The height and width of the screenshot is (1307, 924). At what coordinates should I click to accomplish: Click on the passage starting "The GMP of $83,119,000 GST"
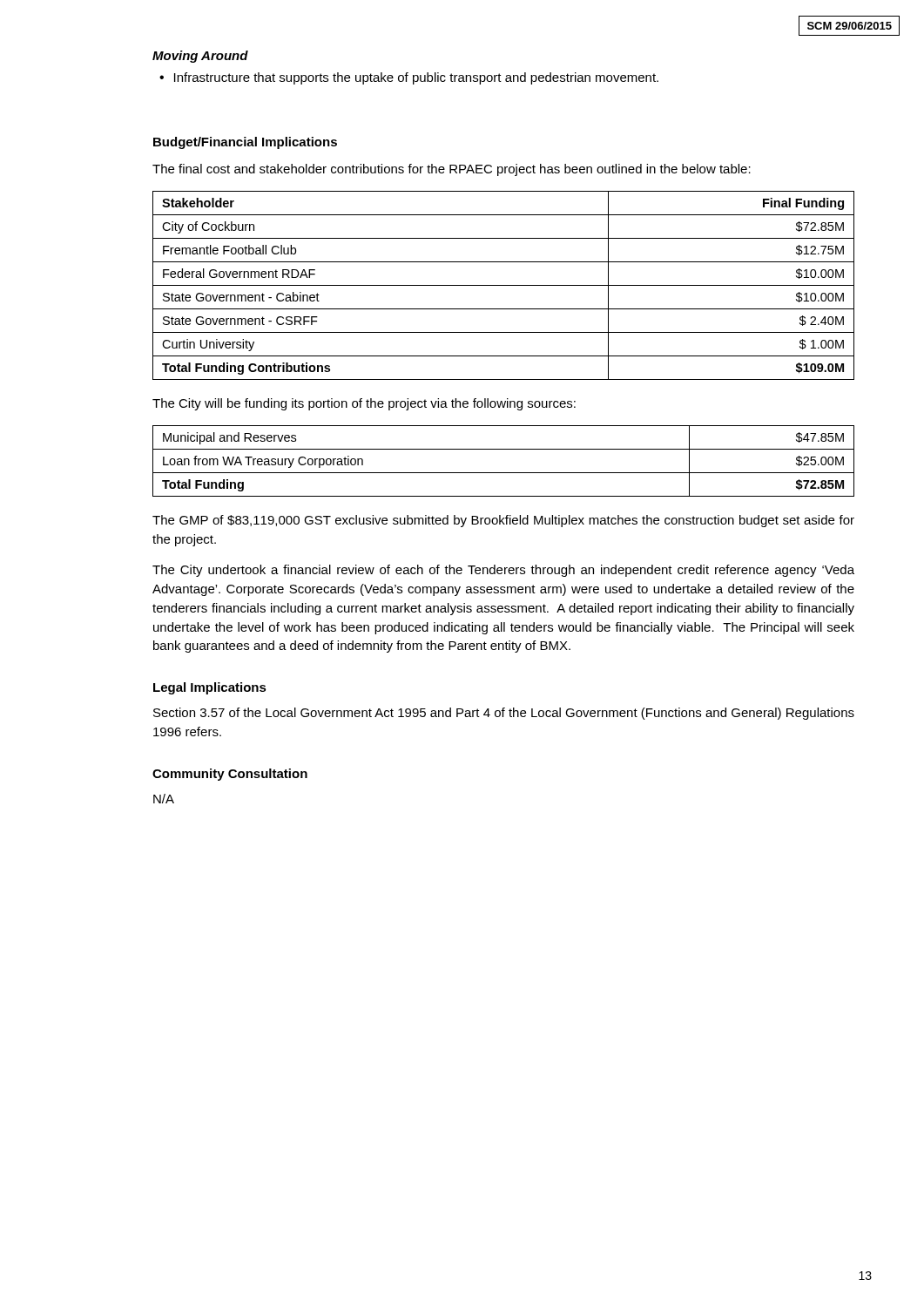click(x=503, y=529)
